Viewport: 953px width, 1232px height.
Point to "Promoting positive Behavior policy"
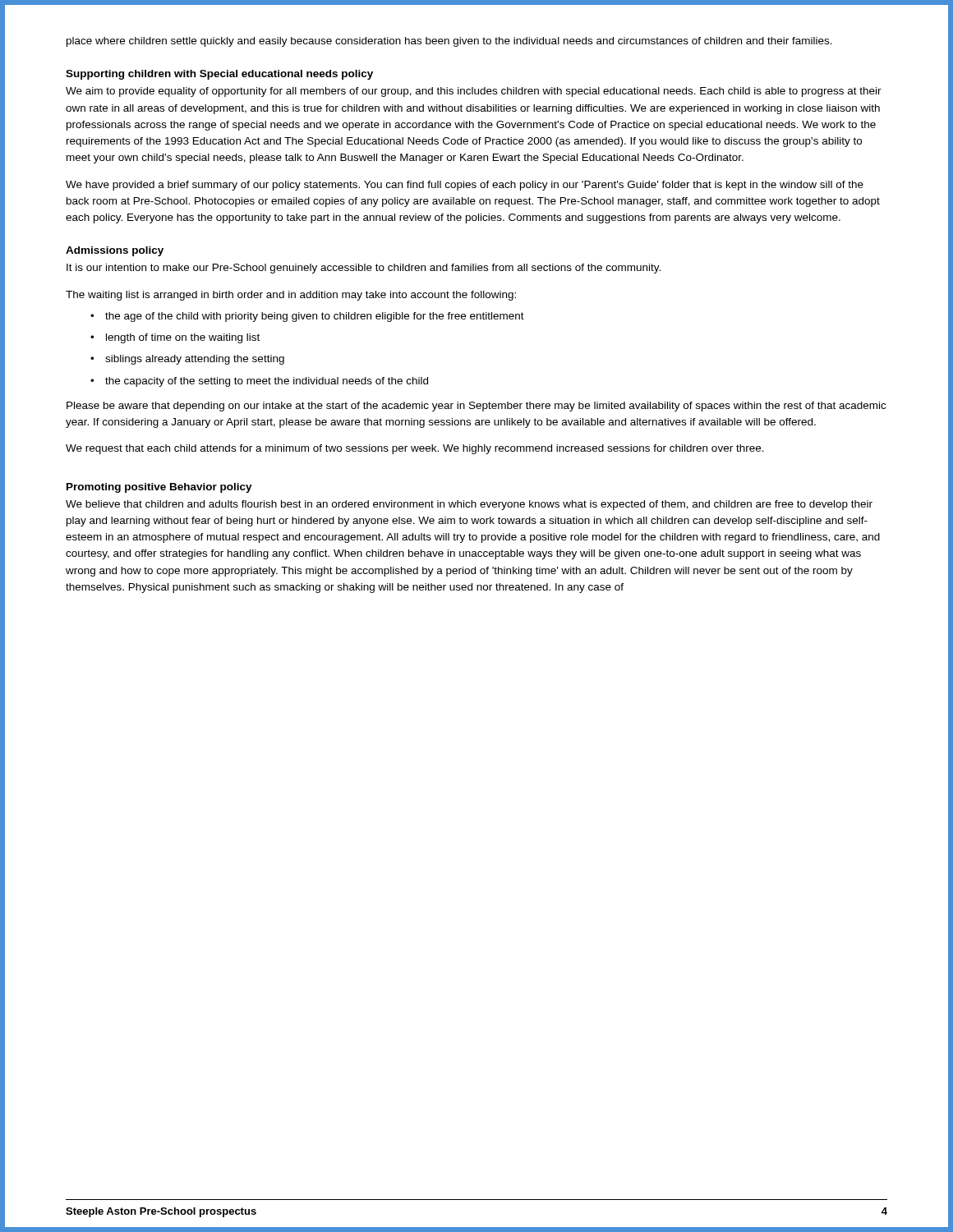pyautogui.click(x=159, y=486)
